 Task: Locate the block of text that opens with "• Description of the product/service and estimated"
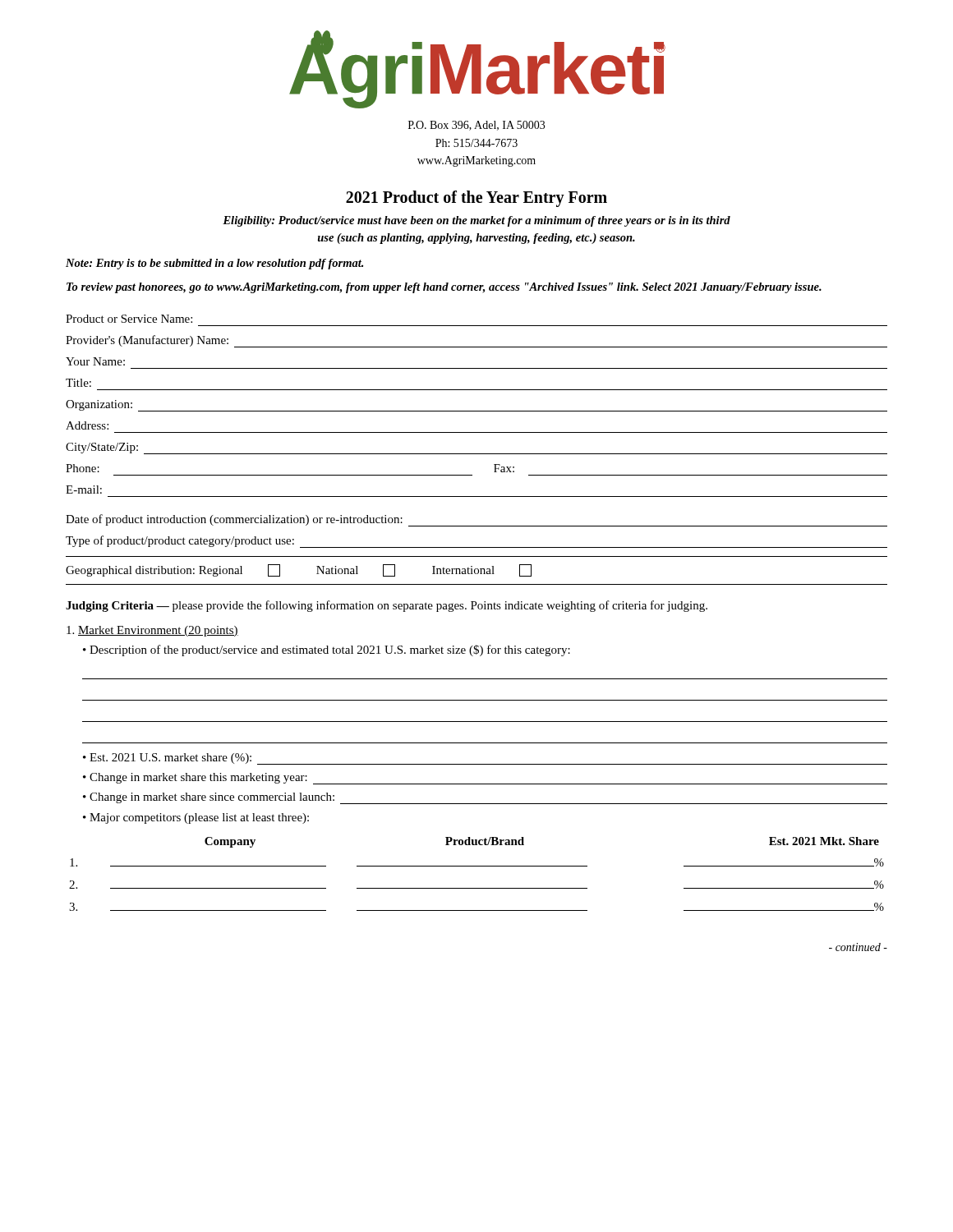click(x=326, y=649)
